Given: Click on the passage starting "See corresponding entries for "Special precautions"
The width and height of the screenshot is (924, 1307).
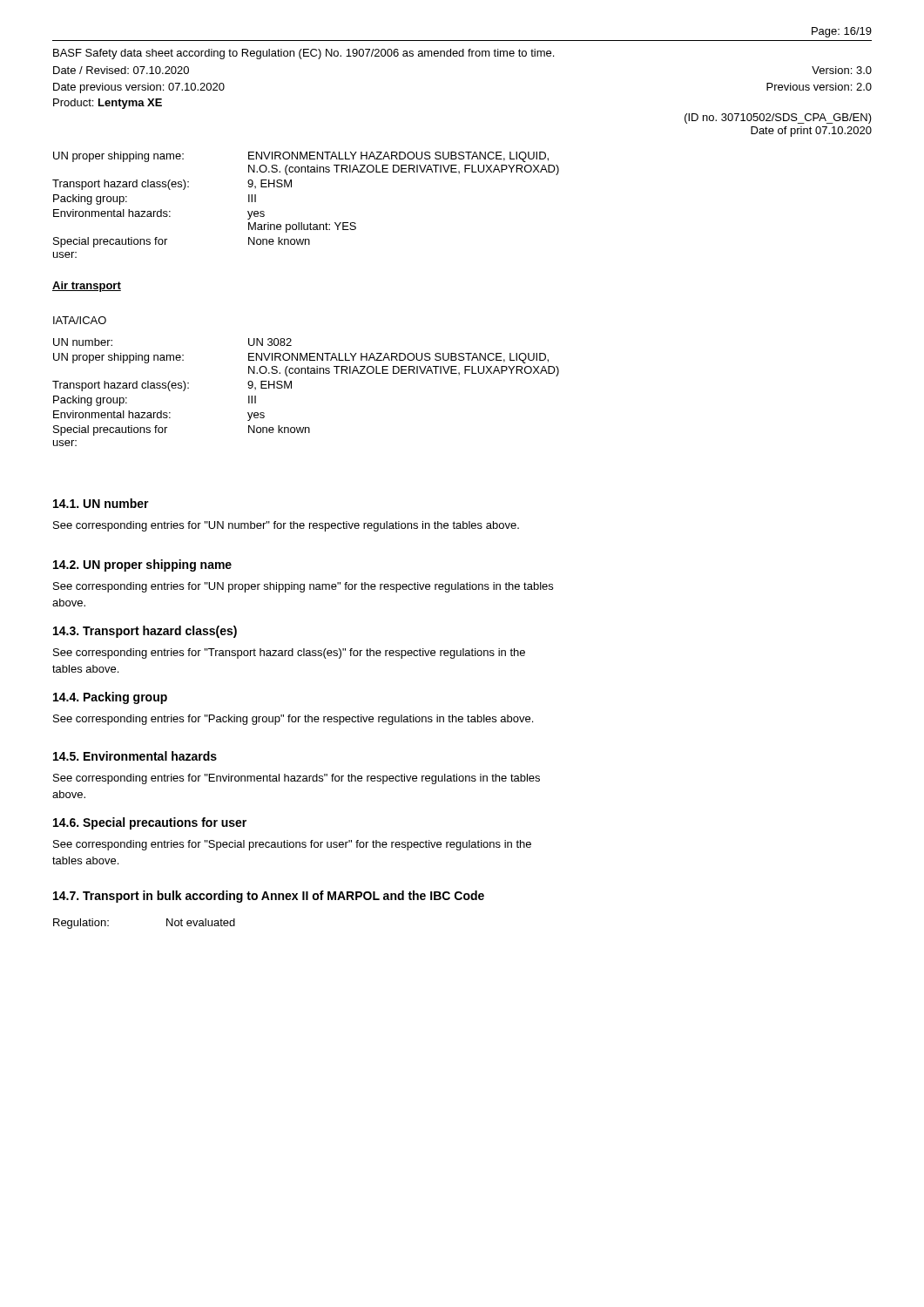Looking at the screenshot, I should 292,852.
